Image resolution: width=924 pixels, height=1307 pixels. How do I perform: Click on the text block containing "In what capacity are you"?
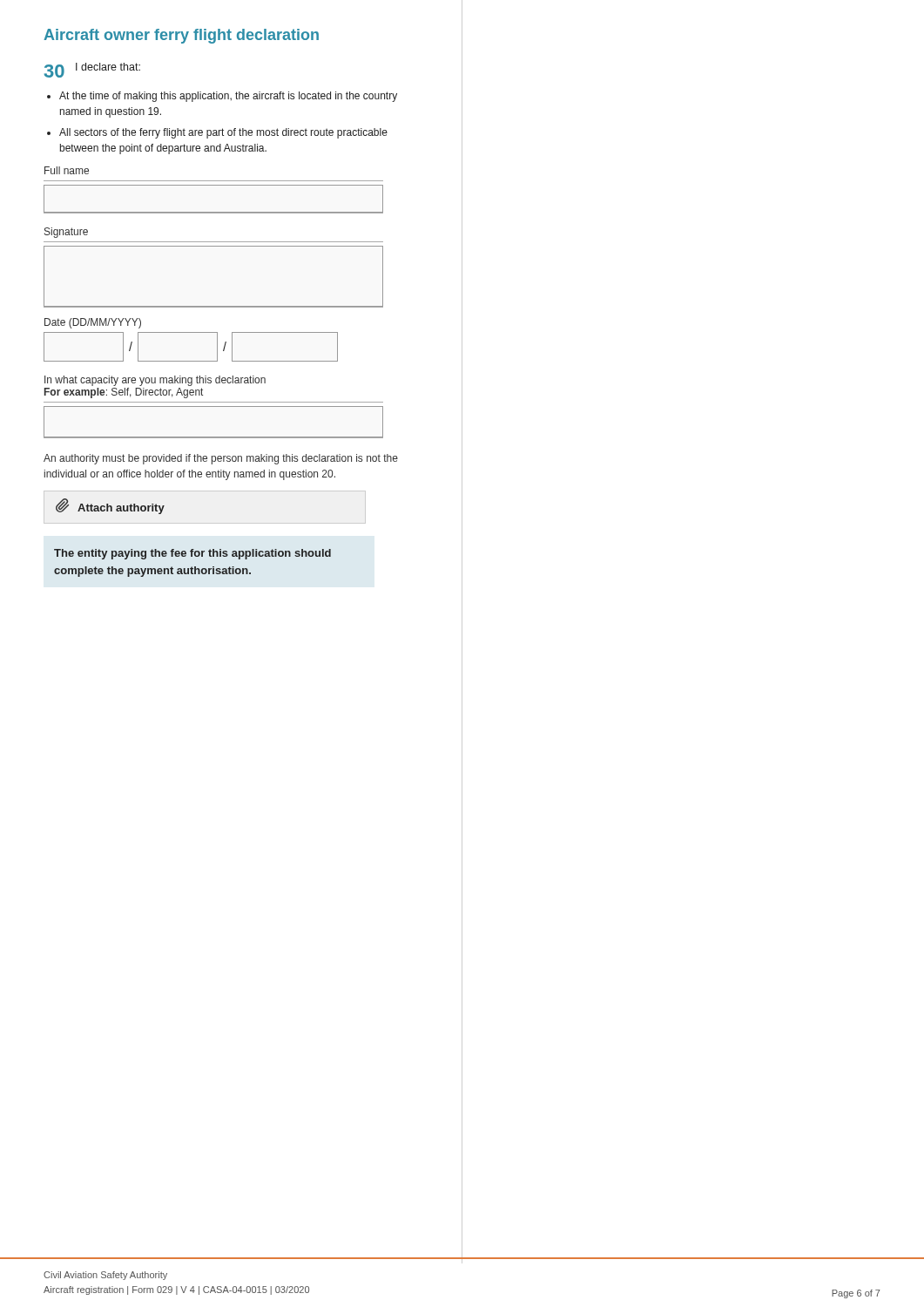[226, 386]
